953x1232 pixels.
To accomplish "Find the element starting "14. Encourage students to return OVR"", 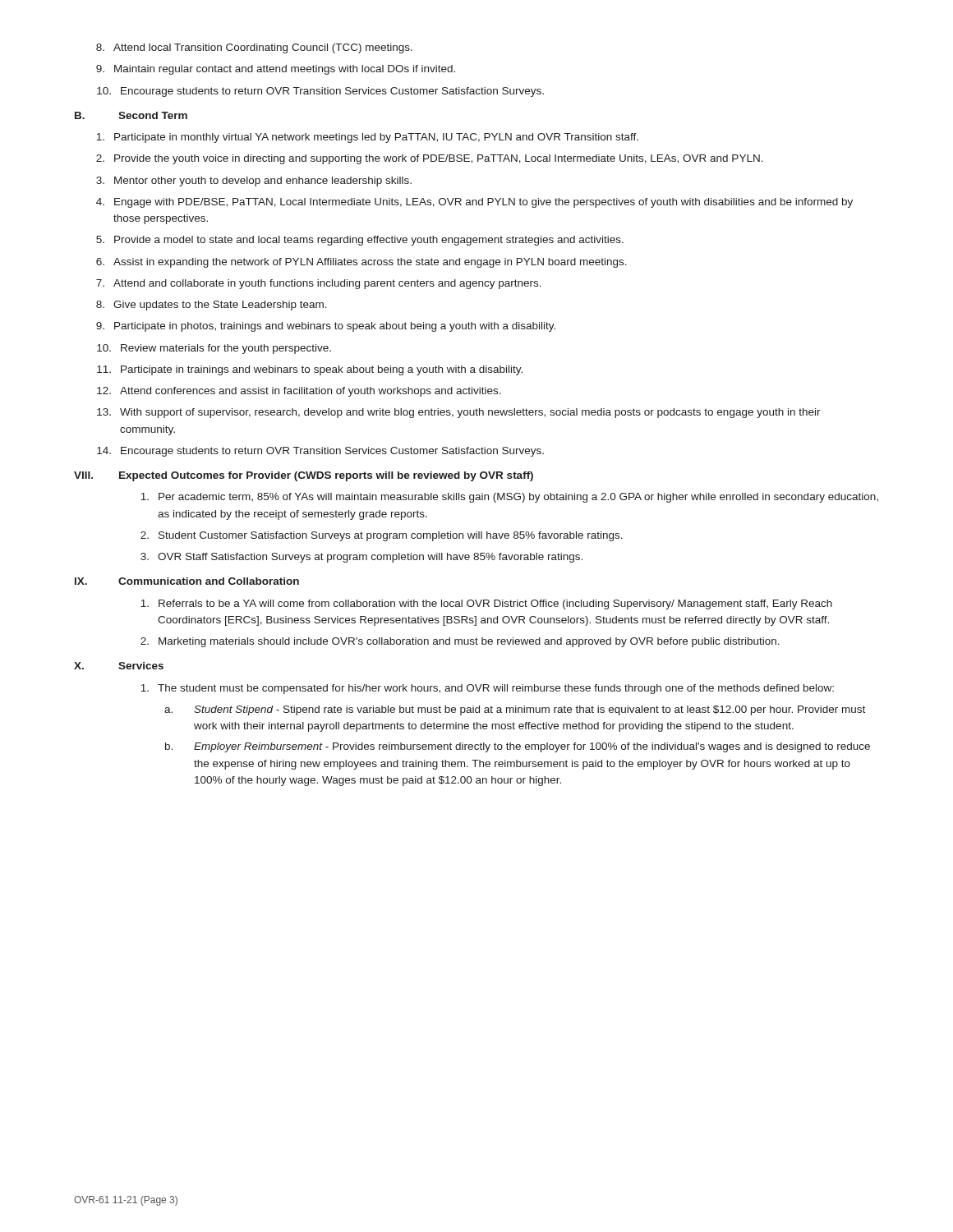I will point(476,451).
